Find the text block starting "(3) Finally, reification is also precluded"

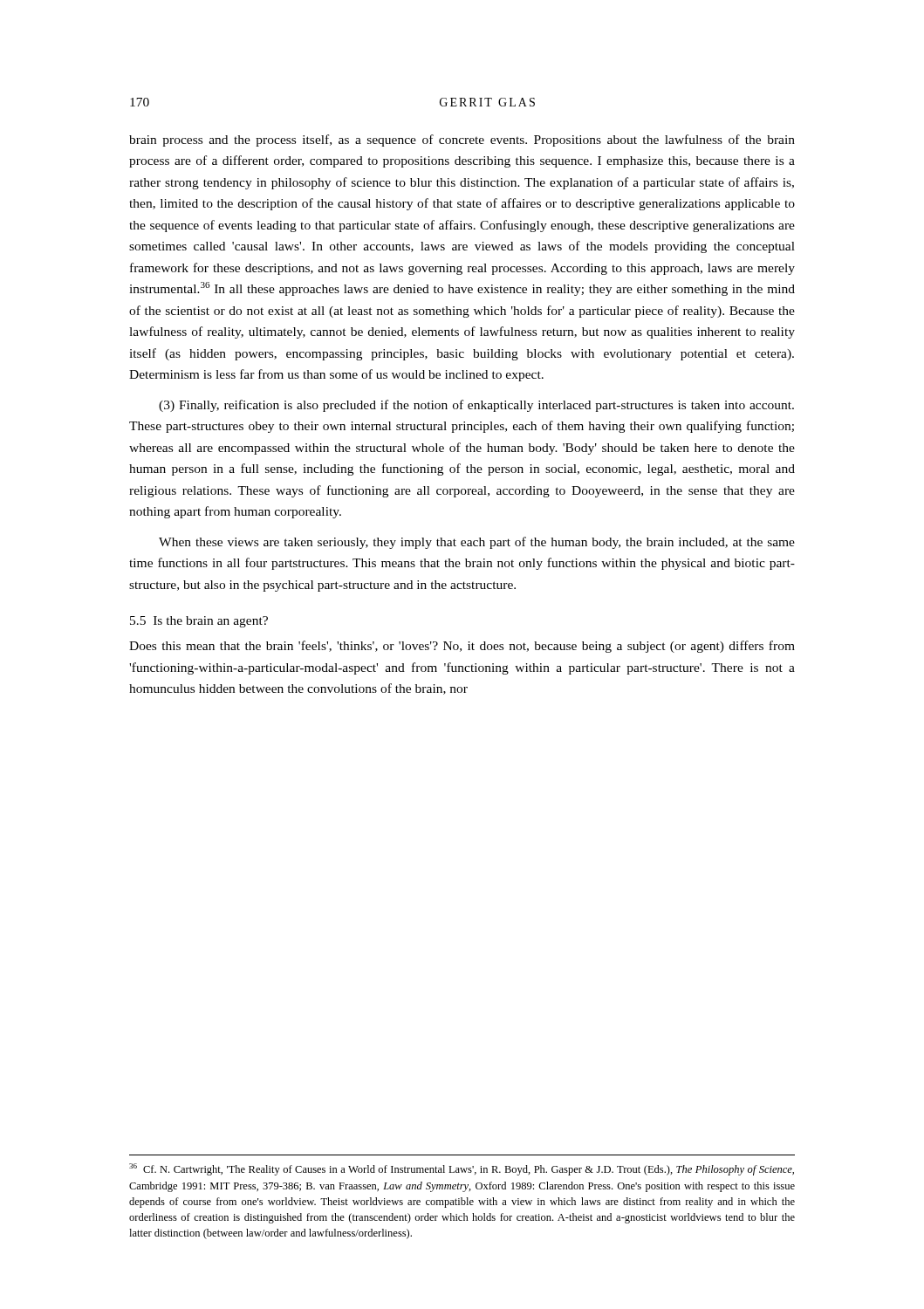pos(462,458)
